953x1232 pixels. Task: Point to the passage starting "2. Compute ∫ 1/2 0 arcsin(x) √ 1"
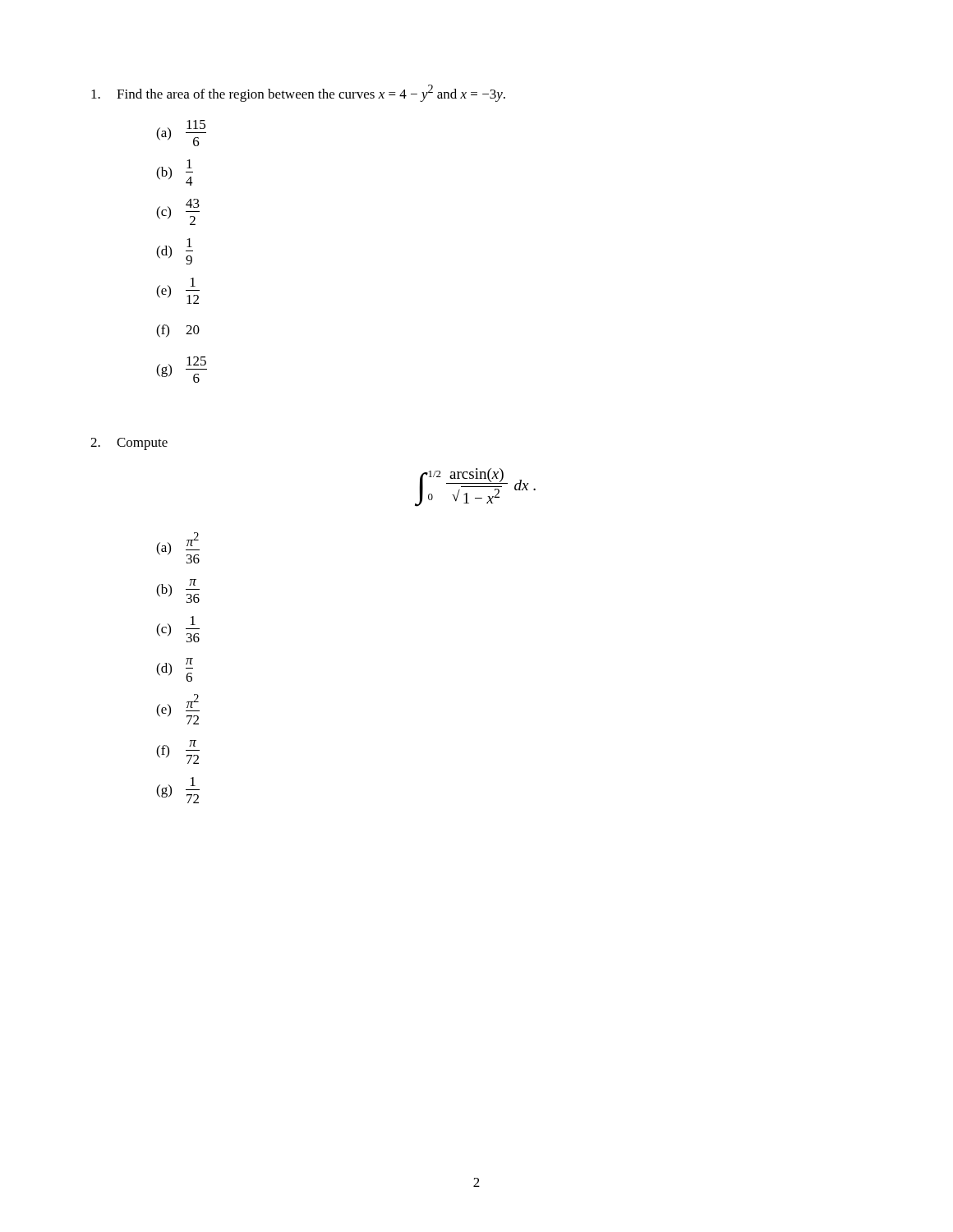129,444
